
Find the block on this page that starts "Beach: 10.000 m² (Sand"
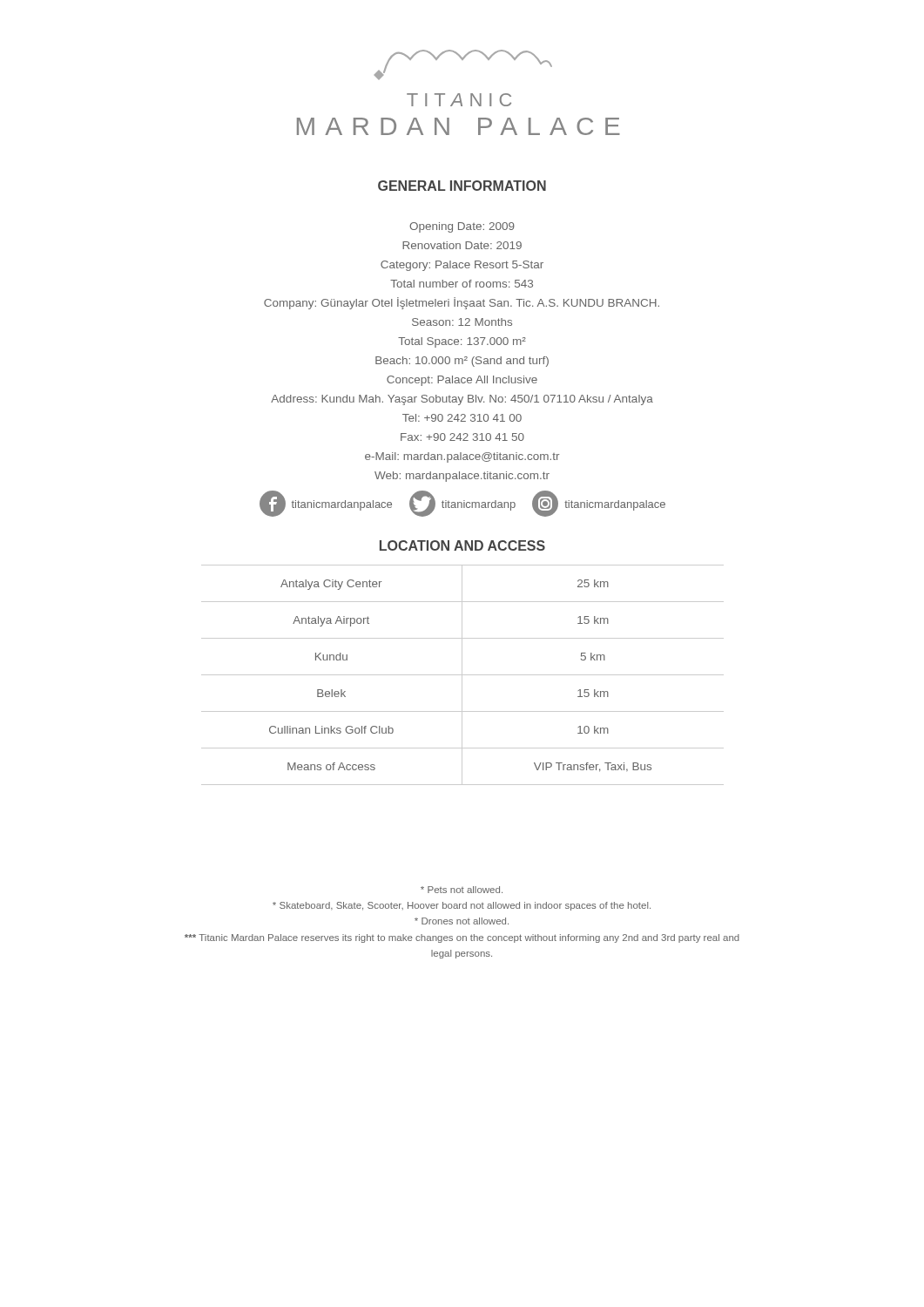(462, 360)
